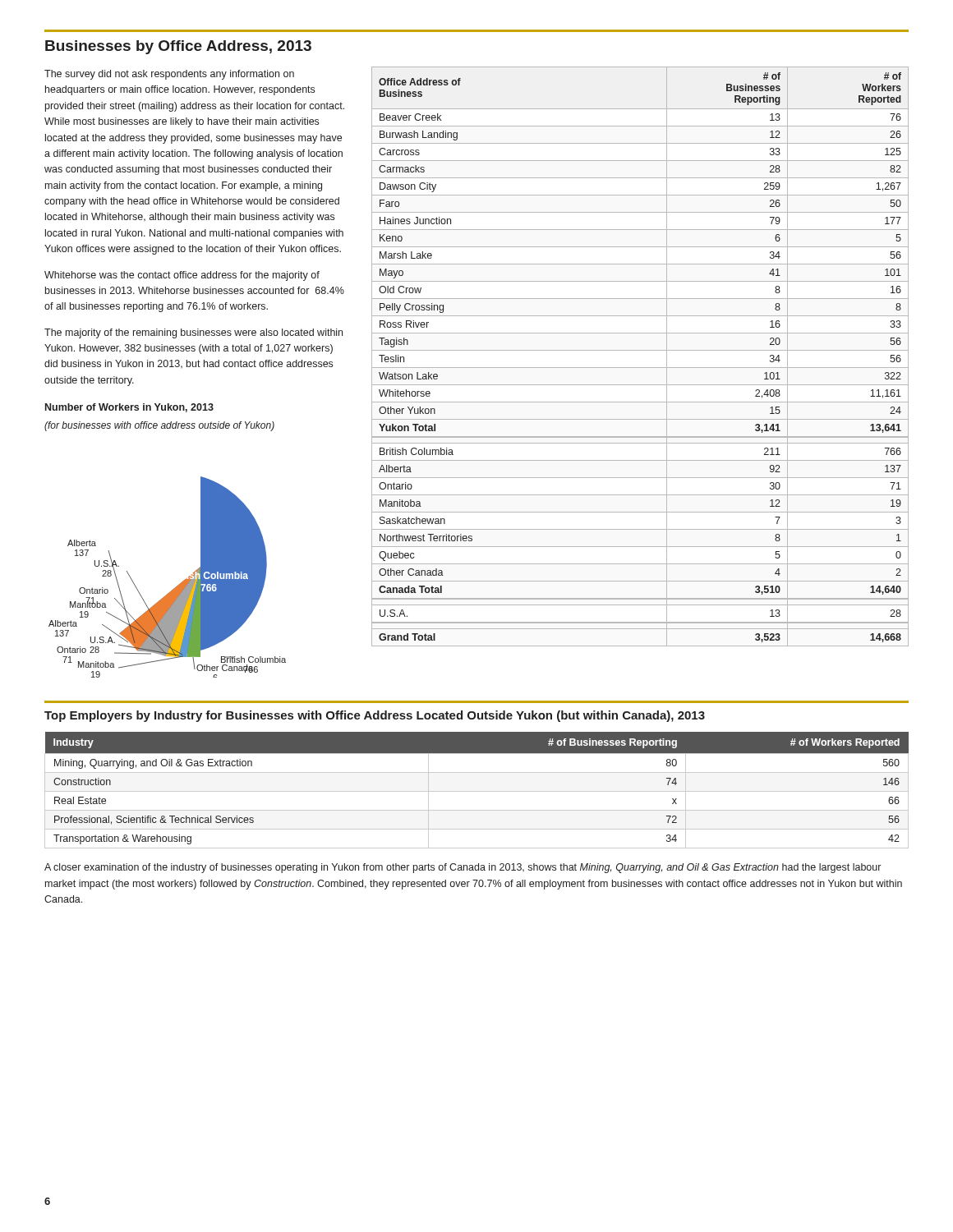The image size is (953, 1232).
Task: Find the section header that says "Businesses by Office Address, 2013"
Action: pos(178,47)
